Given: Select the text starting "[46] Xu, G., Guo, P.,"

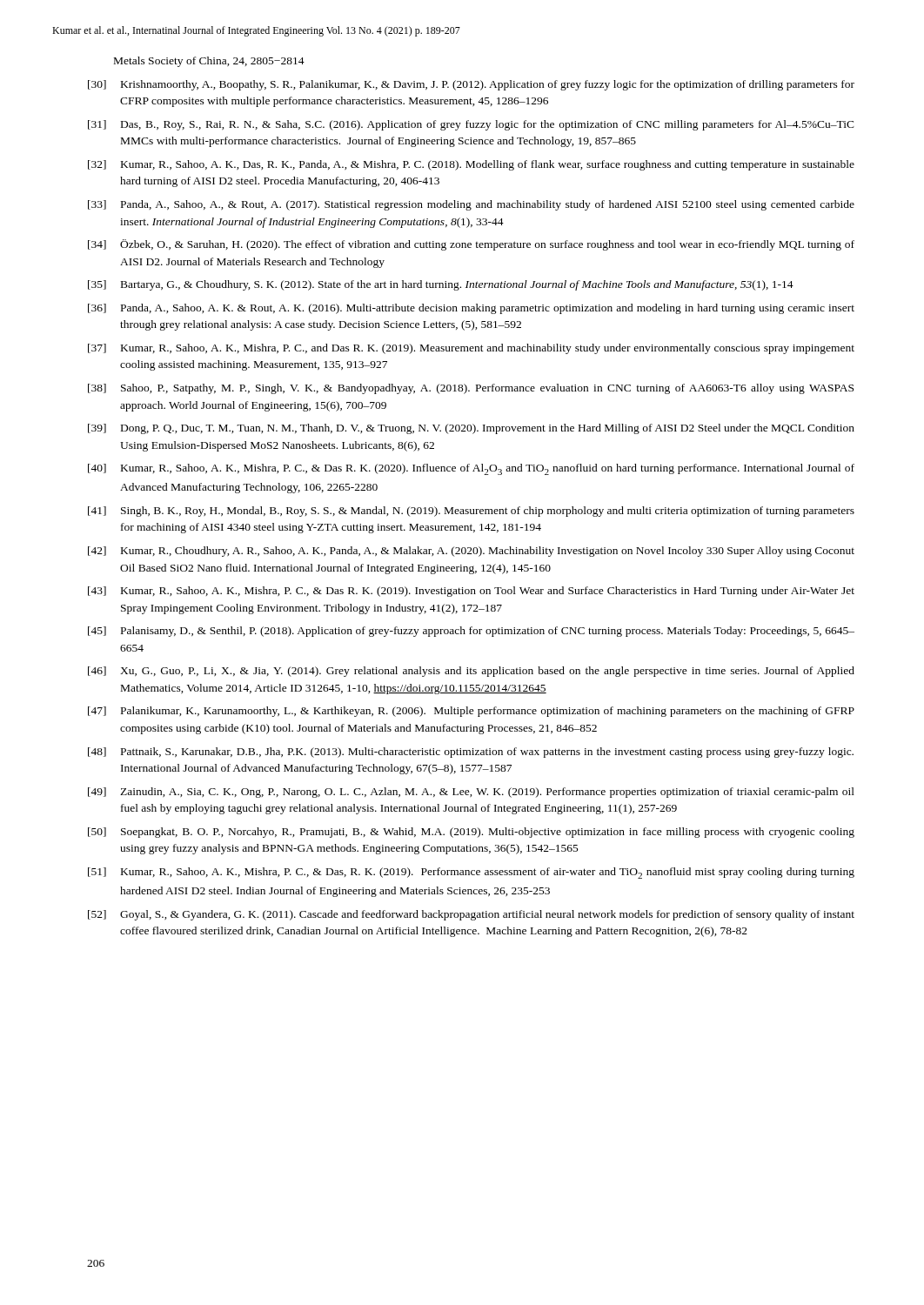Looking at the screenshot, I should pyautogui.click(x=471, y=679).
